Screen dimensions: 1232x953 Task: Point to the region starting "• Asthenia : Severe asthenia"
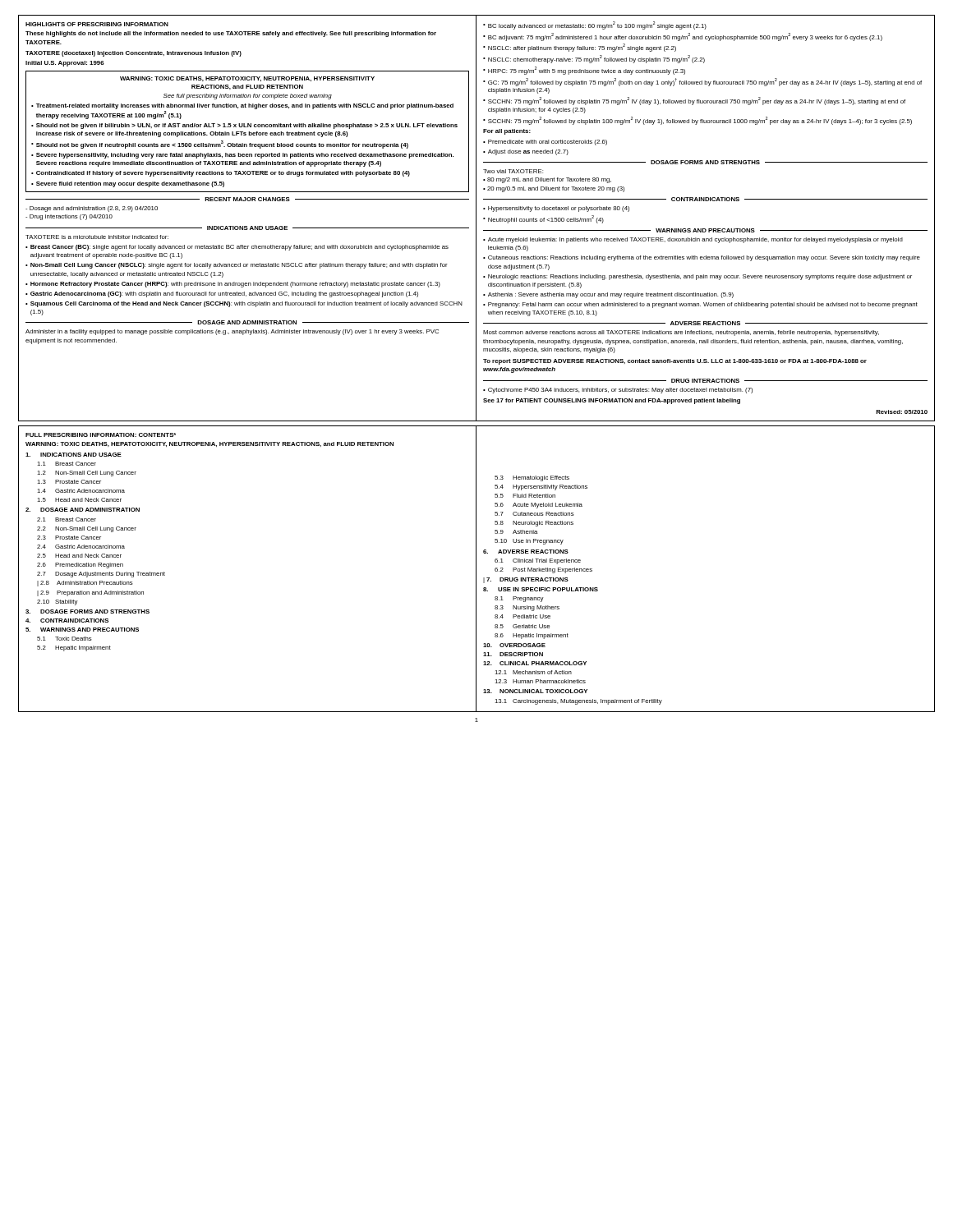click(x=608, y=295)
